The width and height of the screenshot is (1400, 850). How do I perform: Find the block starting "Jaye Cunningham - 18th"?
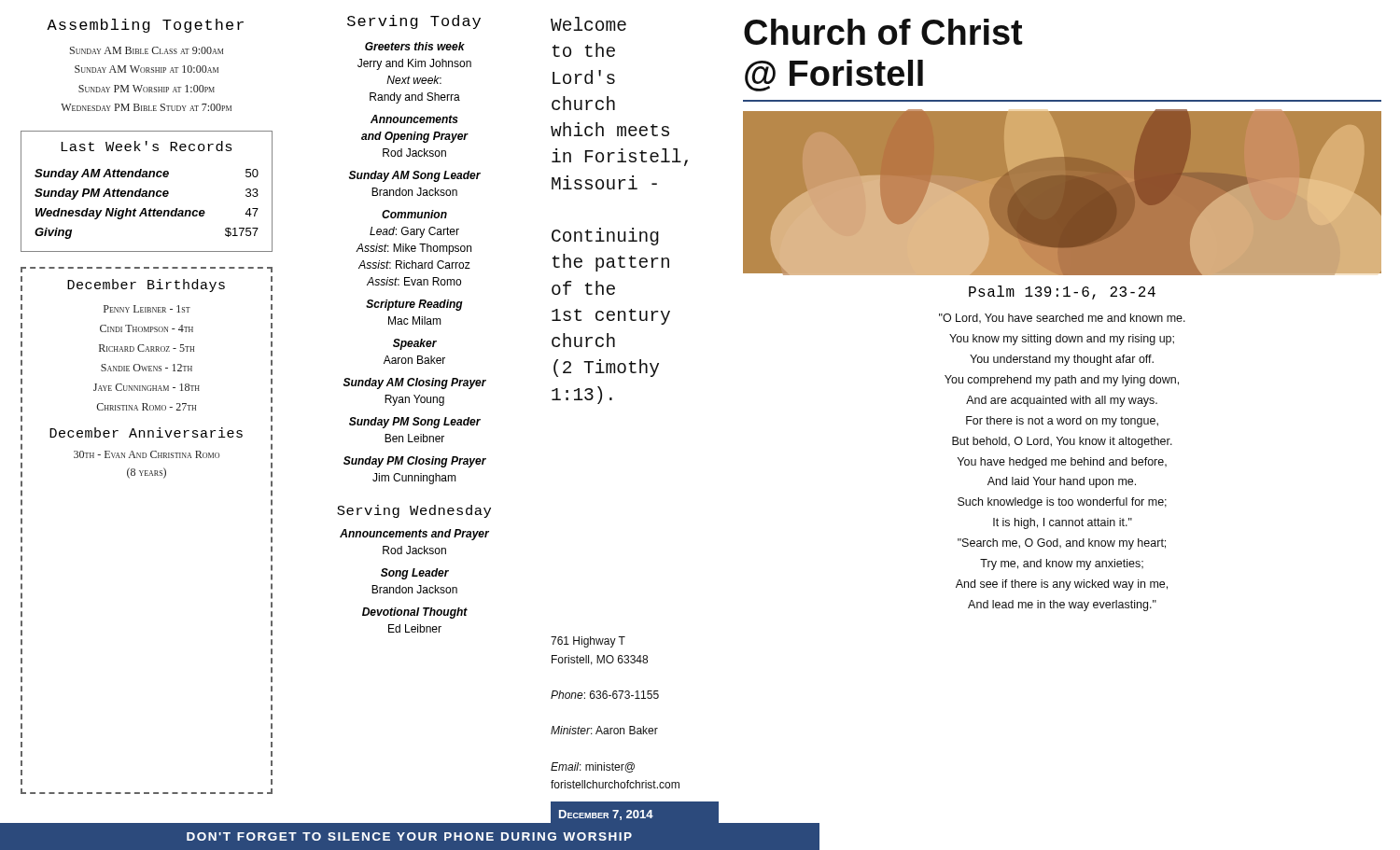click(x=147, y=387)
